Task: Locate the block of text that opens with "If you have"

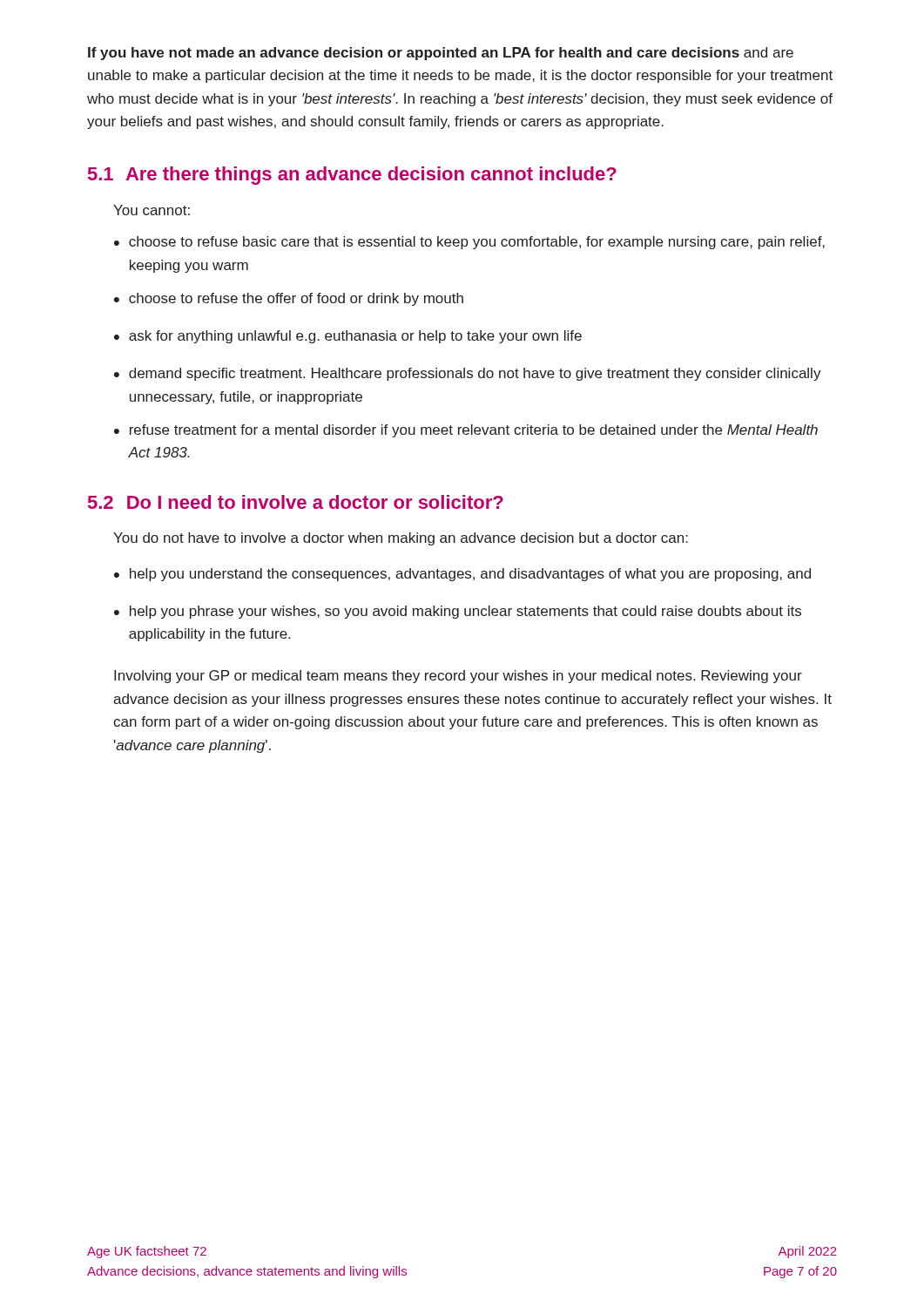Action: click(x=460, y=87)
